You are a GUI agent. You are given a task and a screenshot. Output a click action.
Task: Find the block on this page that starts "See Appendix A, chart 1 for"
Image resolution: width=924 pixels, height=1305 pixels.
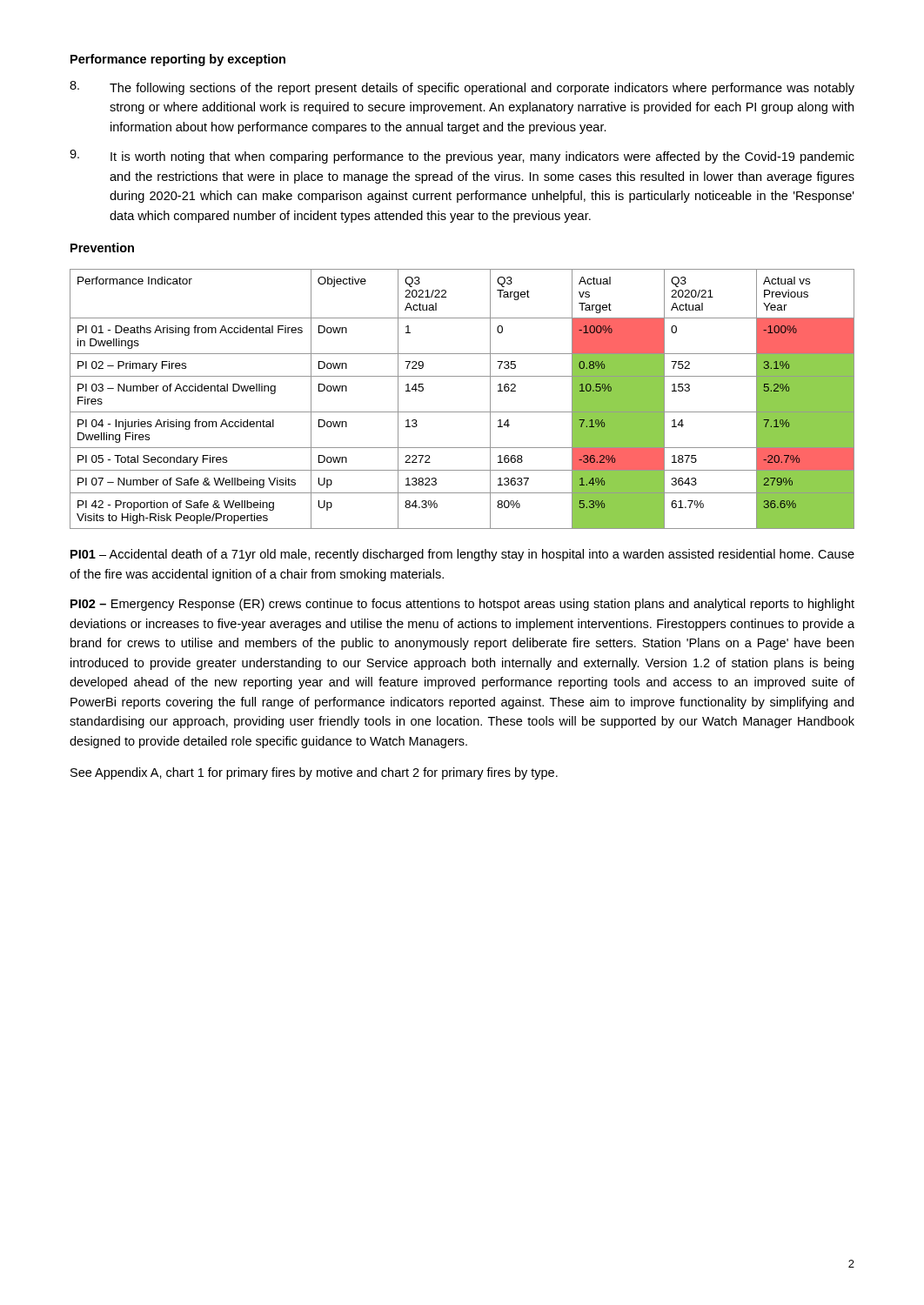point(314,772)
